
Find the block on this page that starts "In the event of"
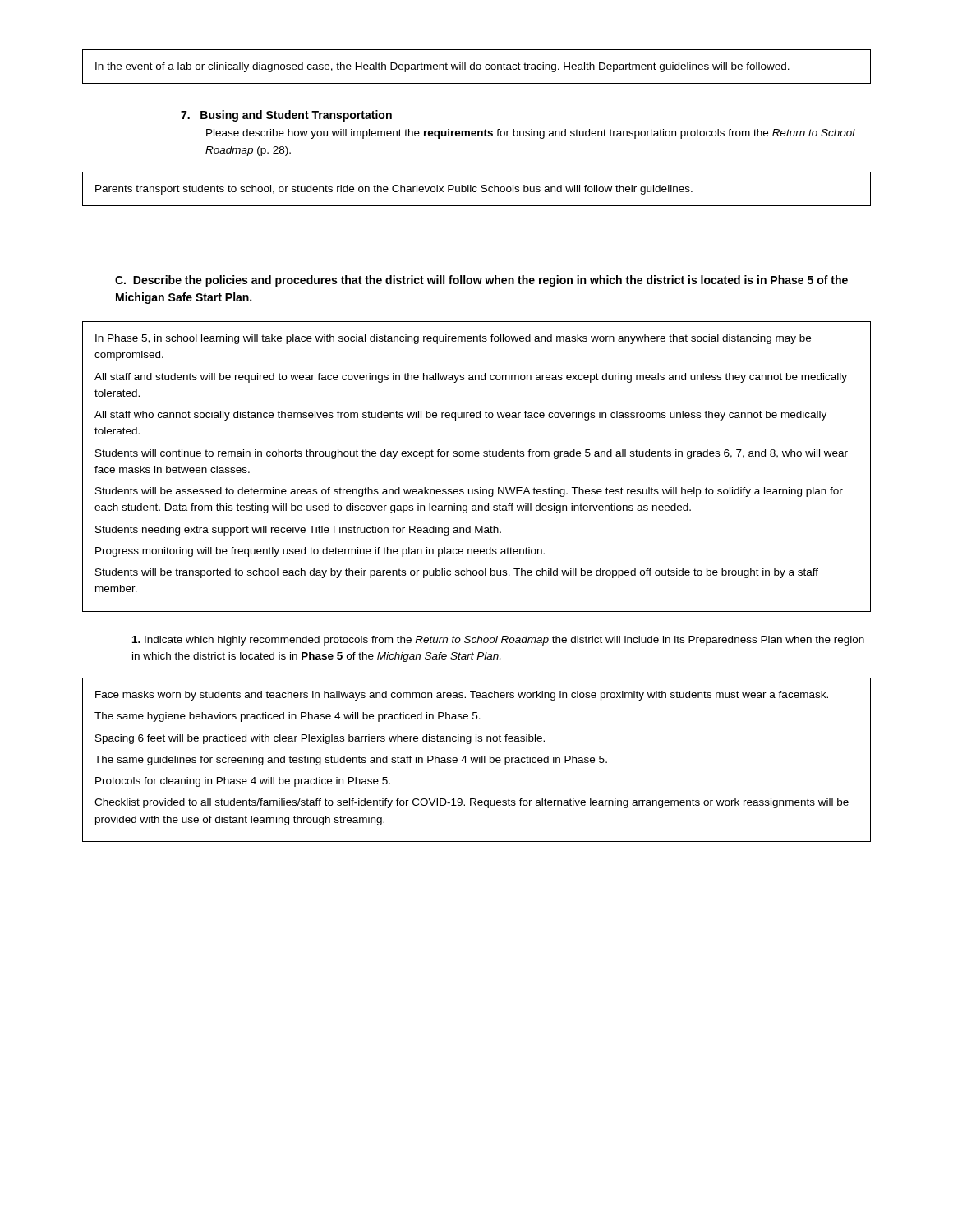pos(442,66)
